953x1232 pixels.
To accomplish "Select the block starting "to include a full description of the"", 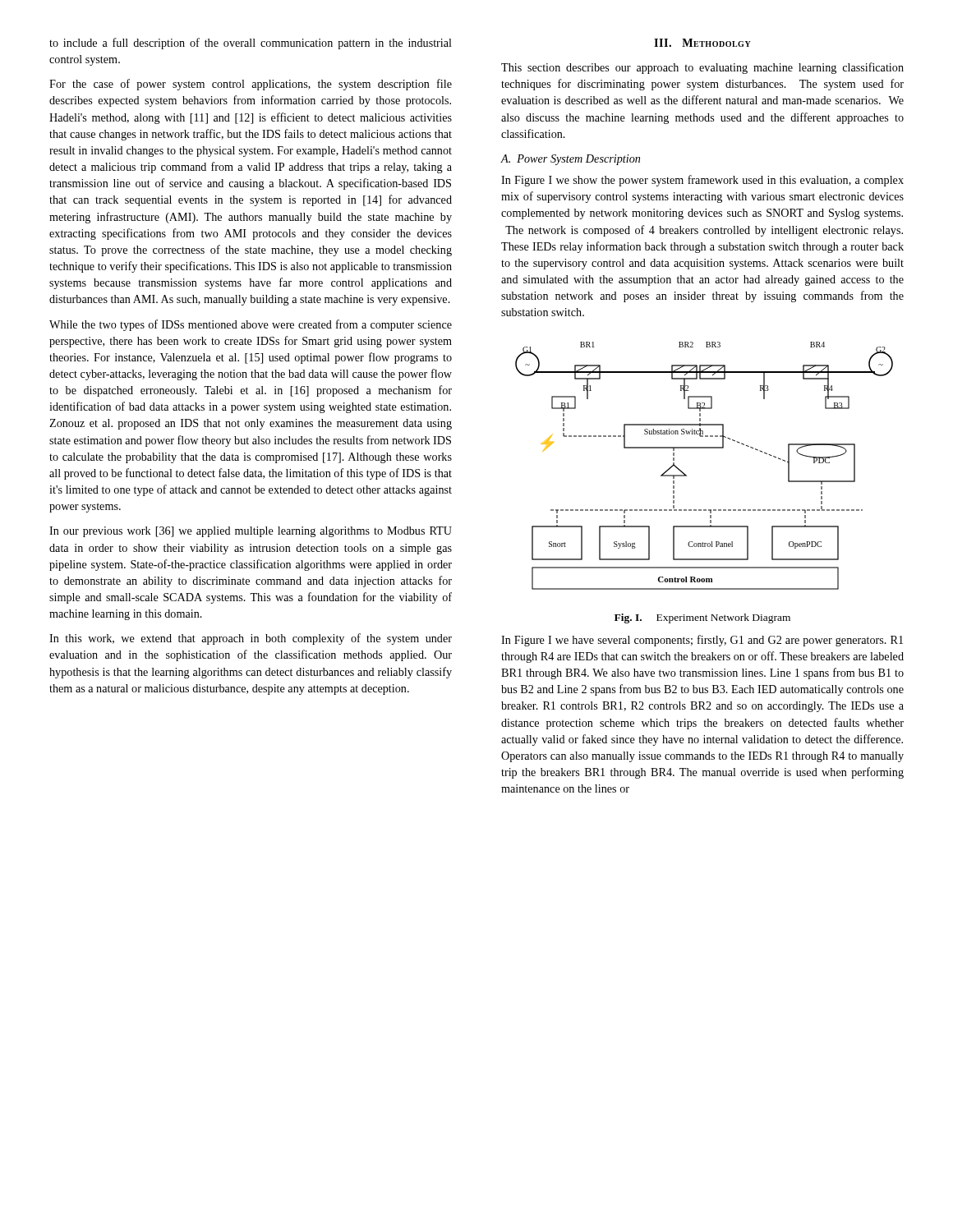I will click(x=251, y=365).
